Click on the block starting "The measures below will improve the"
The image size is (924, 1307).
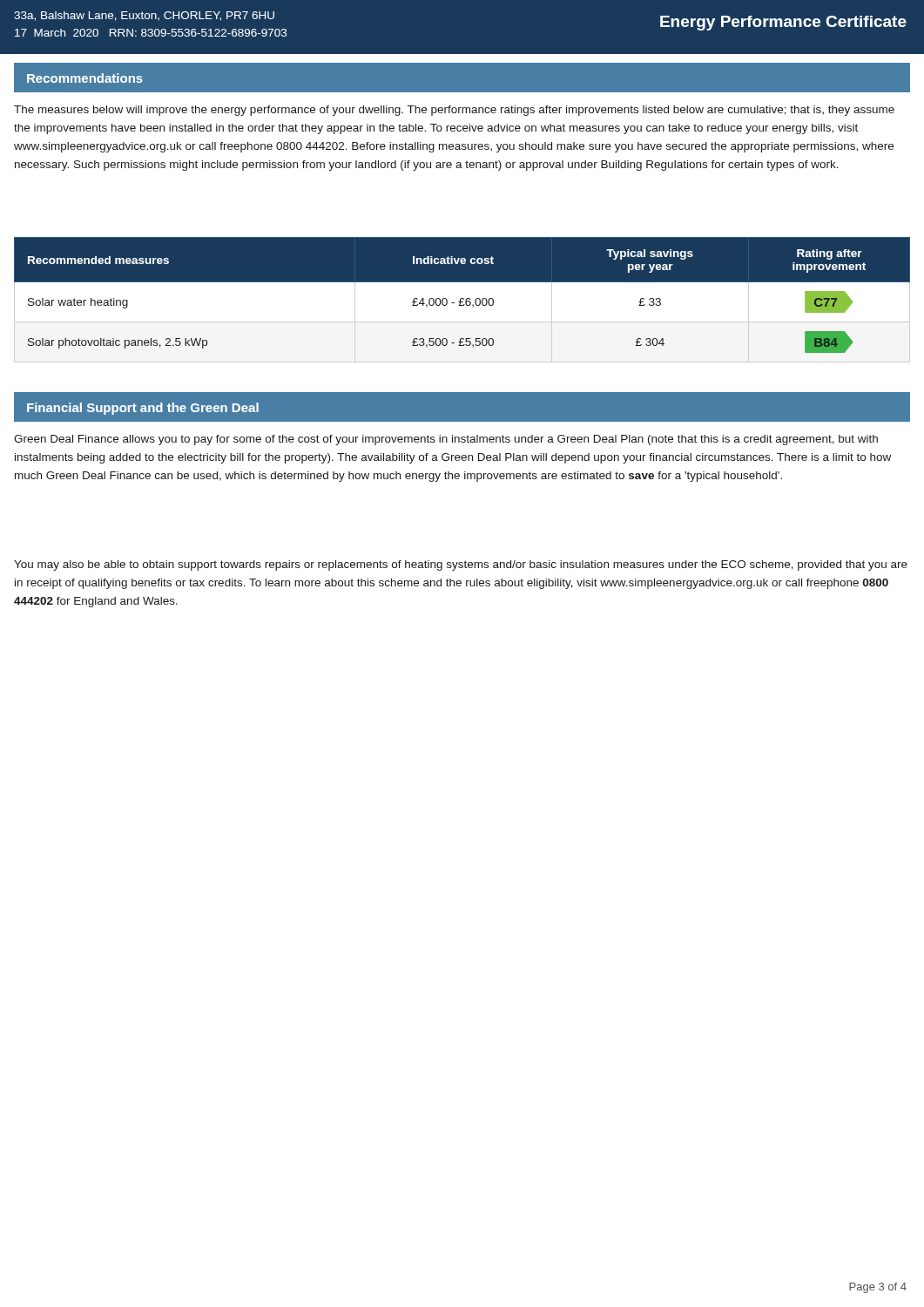click(454, 137)
